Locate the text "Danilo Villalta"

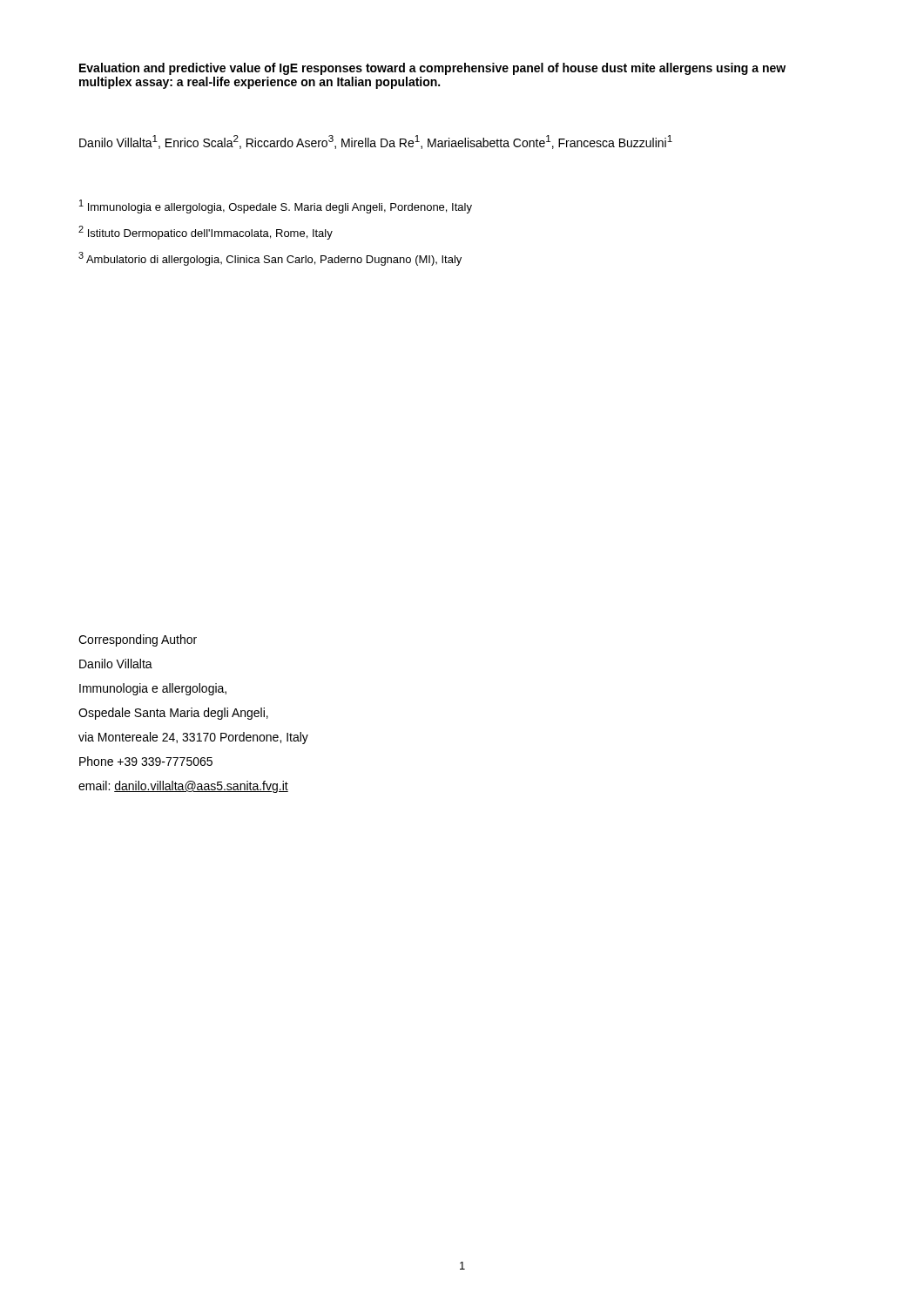115,664
